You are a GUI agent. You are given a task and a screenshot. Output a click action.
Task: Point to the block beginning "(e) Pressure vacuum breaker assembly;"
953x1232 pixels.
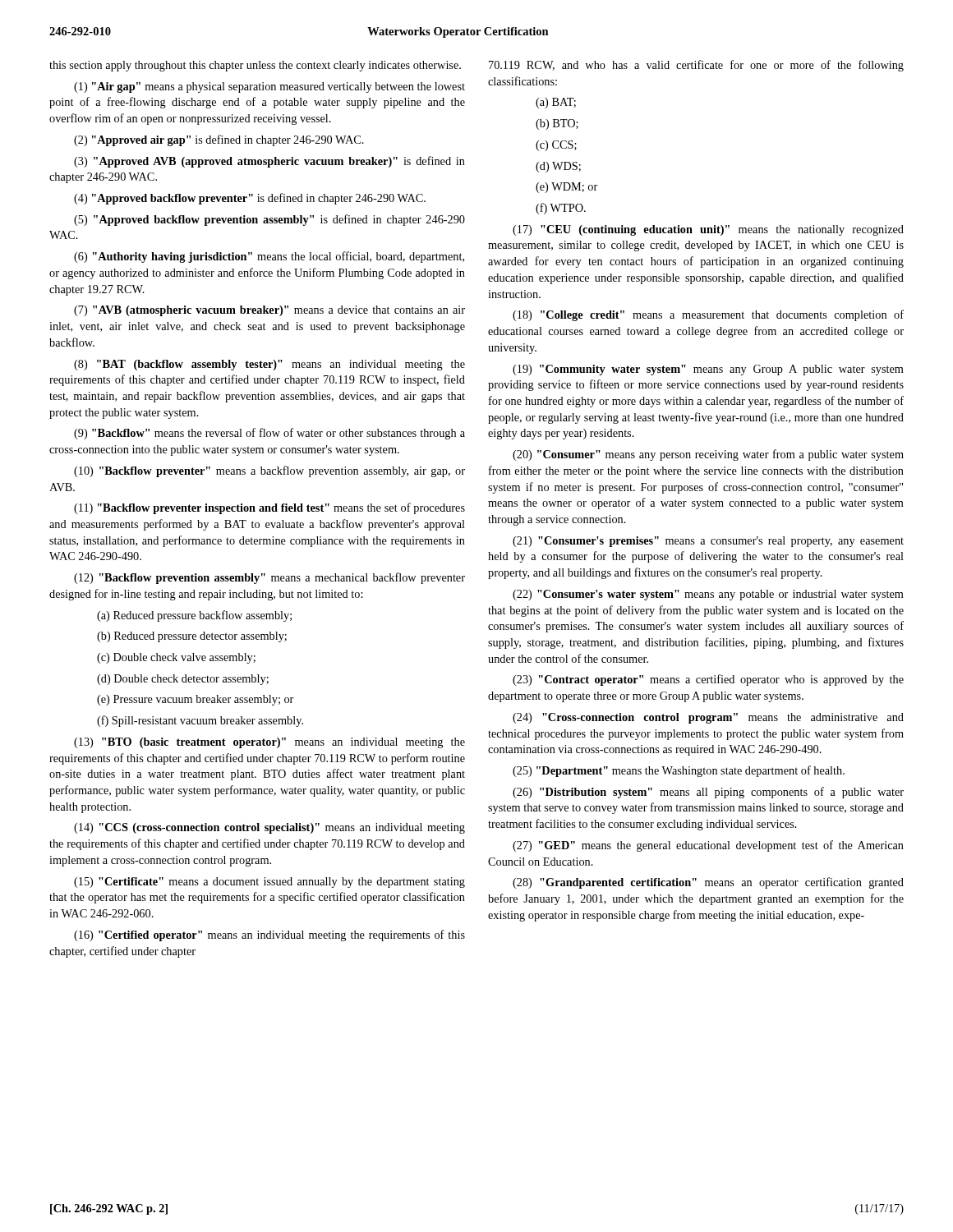[x=195, y=699]
